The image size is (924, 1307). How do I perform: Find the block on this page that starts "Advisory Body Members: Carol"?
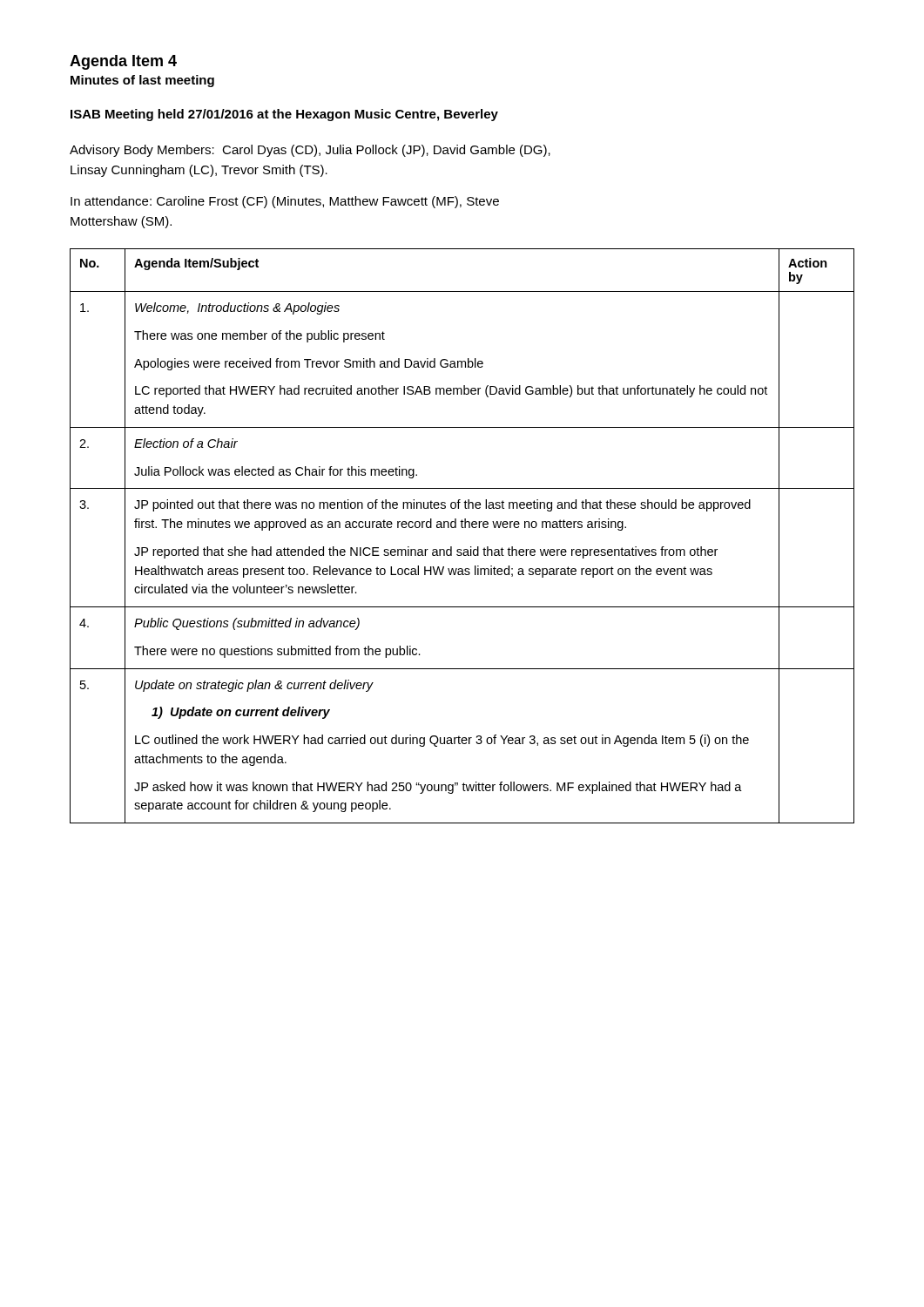coord(310,159)
